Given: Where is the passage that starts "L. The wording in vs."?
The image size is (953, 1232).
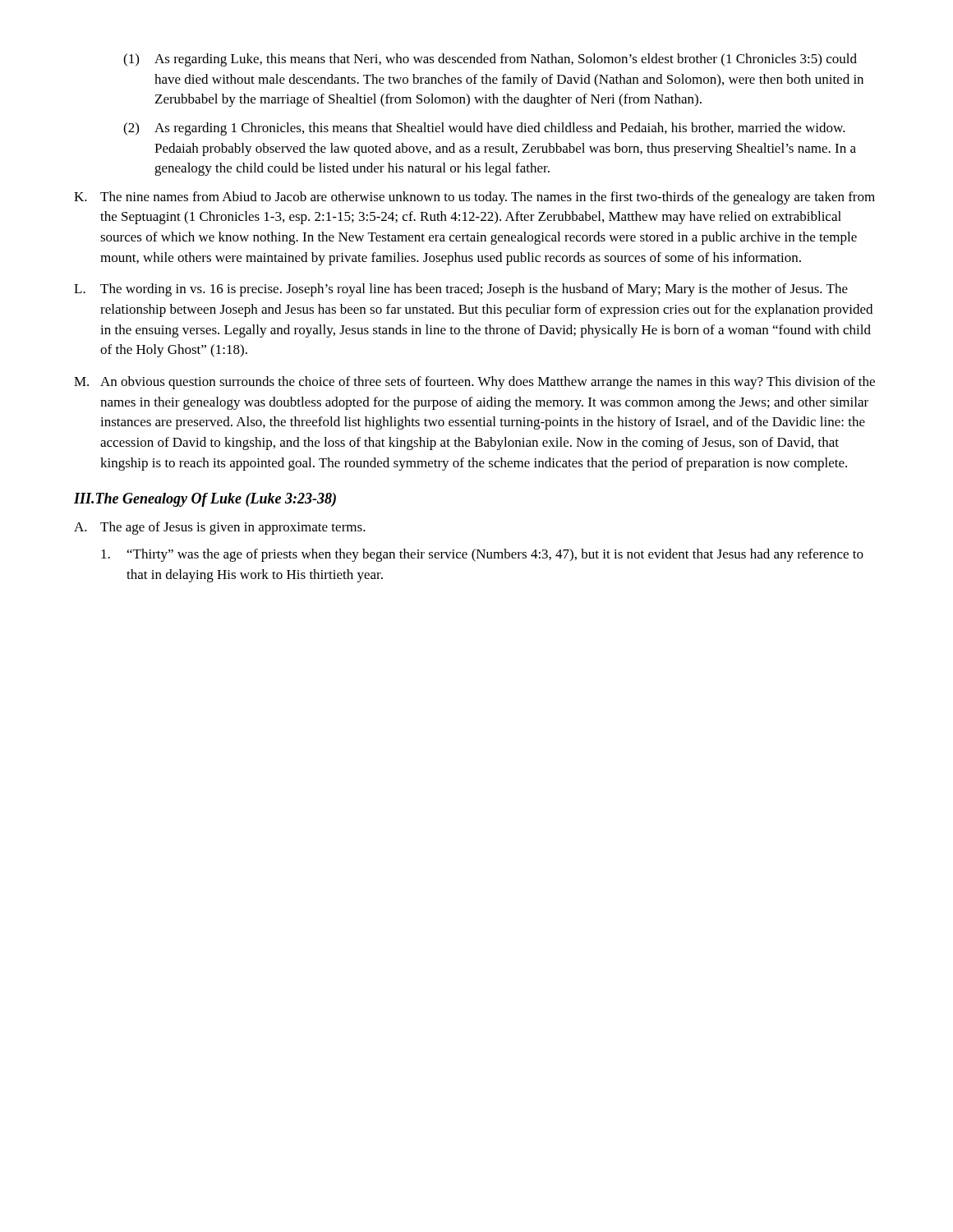Looking at the screenshot, I should click(x=476, y=320).
